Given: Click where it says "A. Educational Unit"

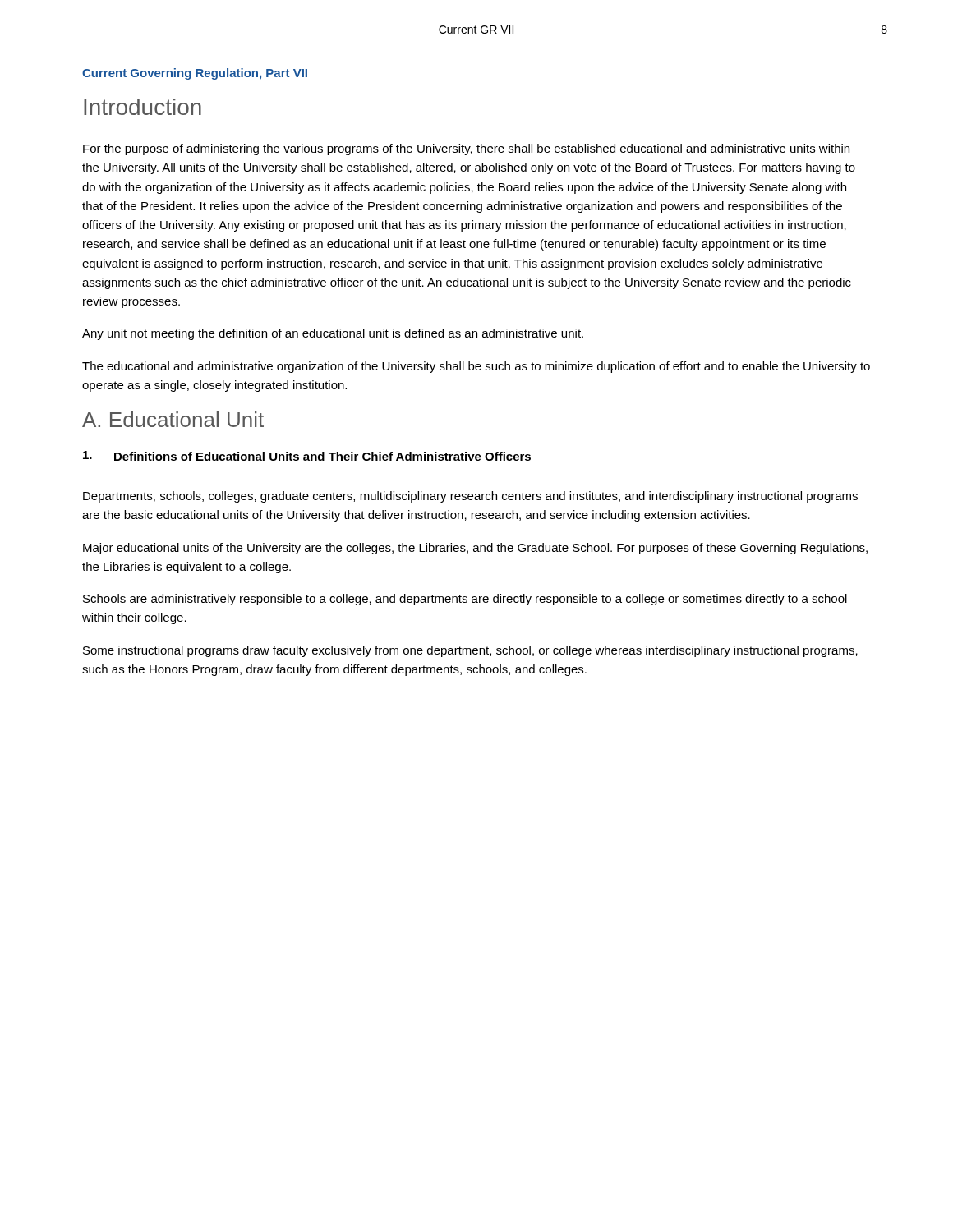Looking at the screenshot, I should click(173, 420).
